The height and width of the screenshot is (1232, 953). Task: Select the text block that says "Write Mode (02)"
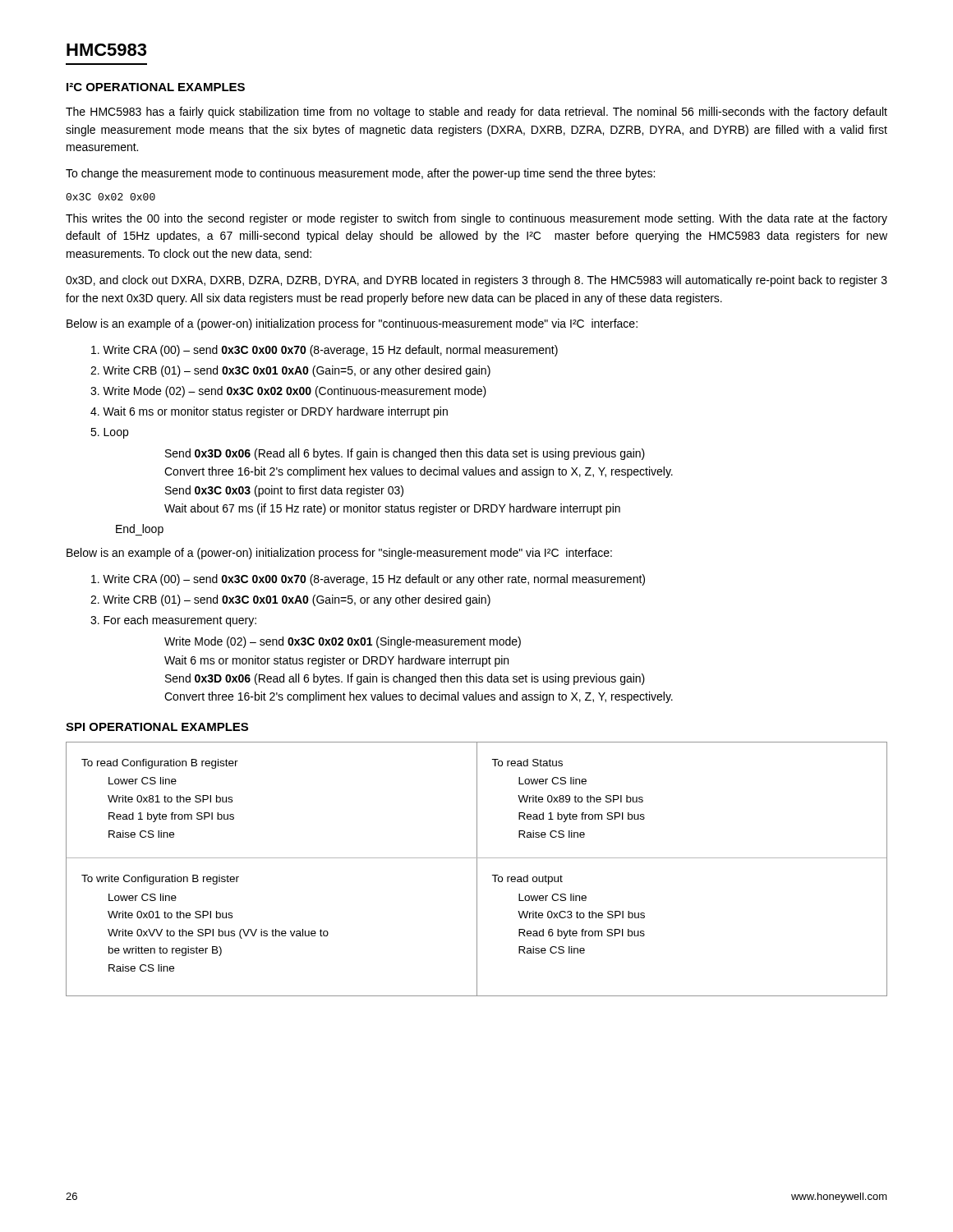419,669
